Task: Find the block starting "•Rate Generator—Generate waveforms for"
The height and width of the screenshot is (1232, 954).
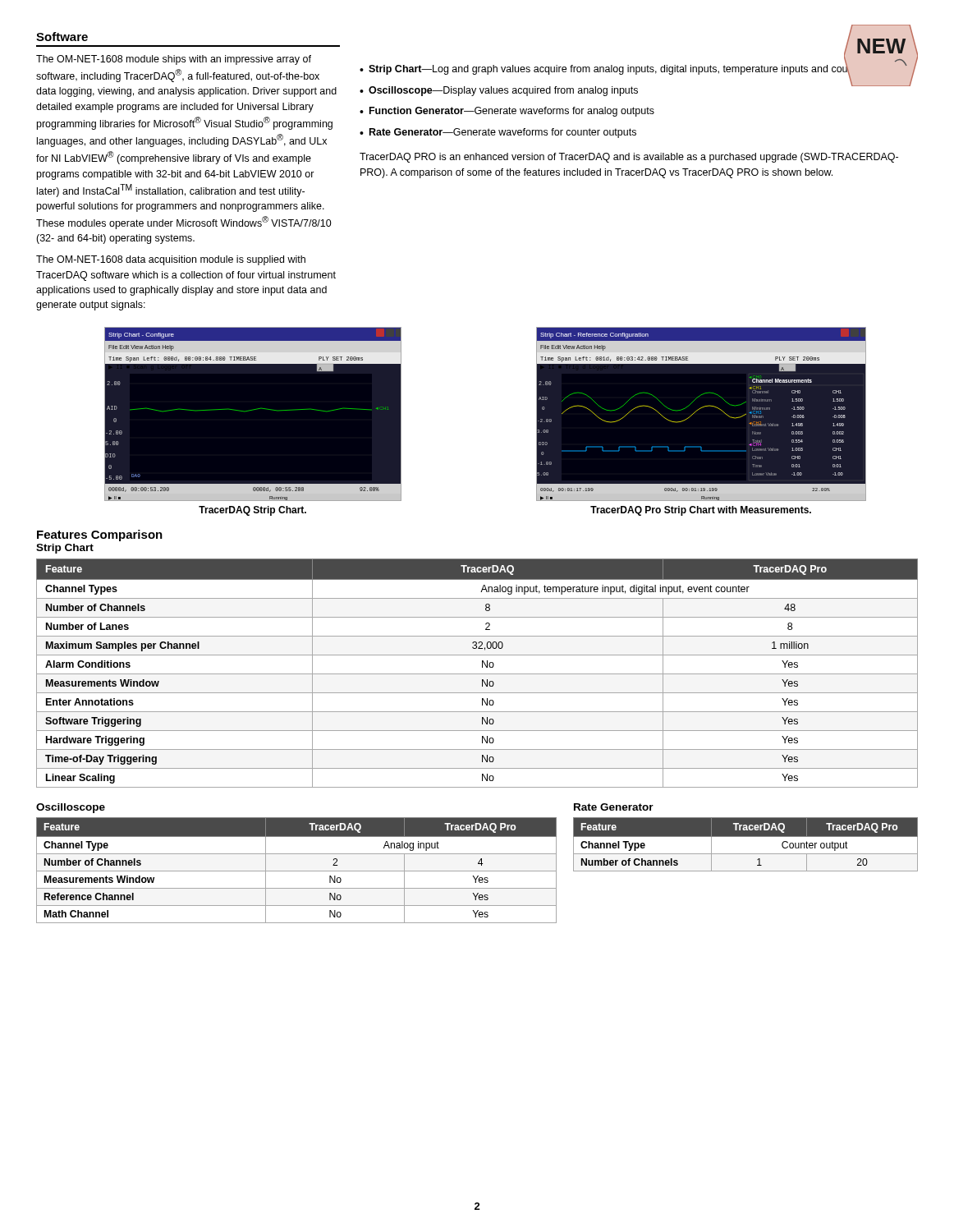Action: point(498,134)
